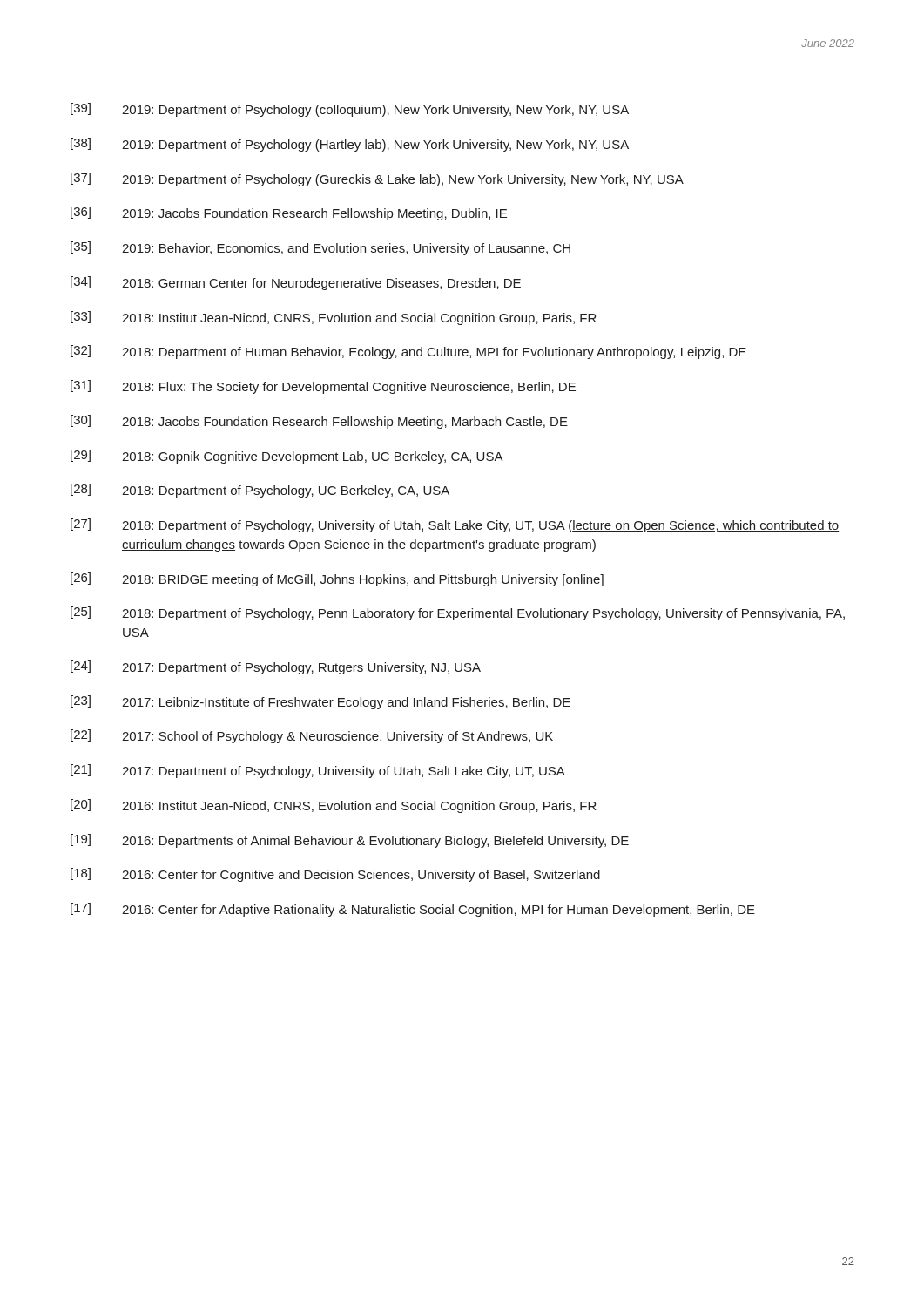Select the list item with the text "[26] 2018: BRIDGE meeting of McGill, Johns Hopkins,"
Screen dimensions: 1307x924
[x=462, y=579]
